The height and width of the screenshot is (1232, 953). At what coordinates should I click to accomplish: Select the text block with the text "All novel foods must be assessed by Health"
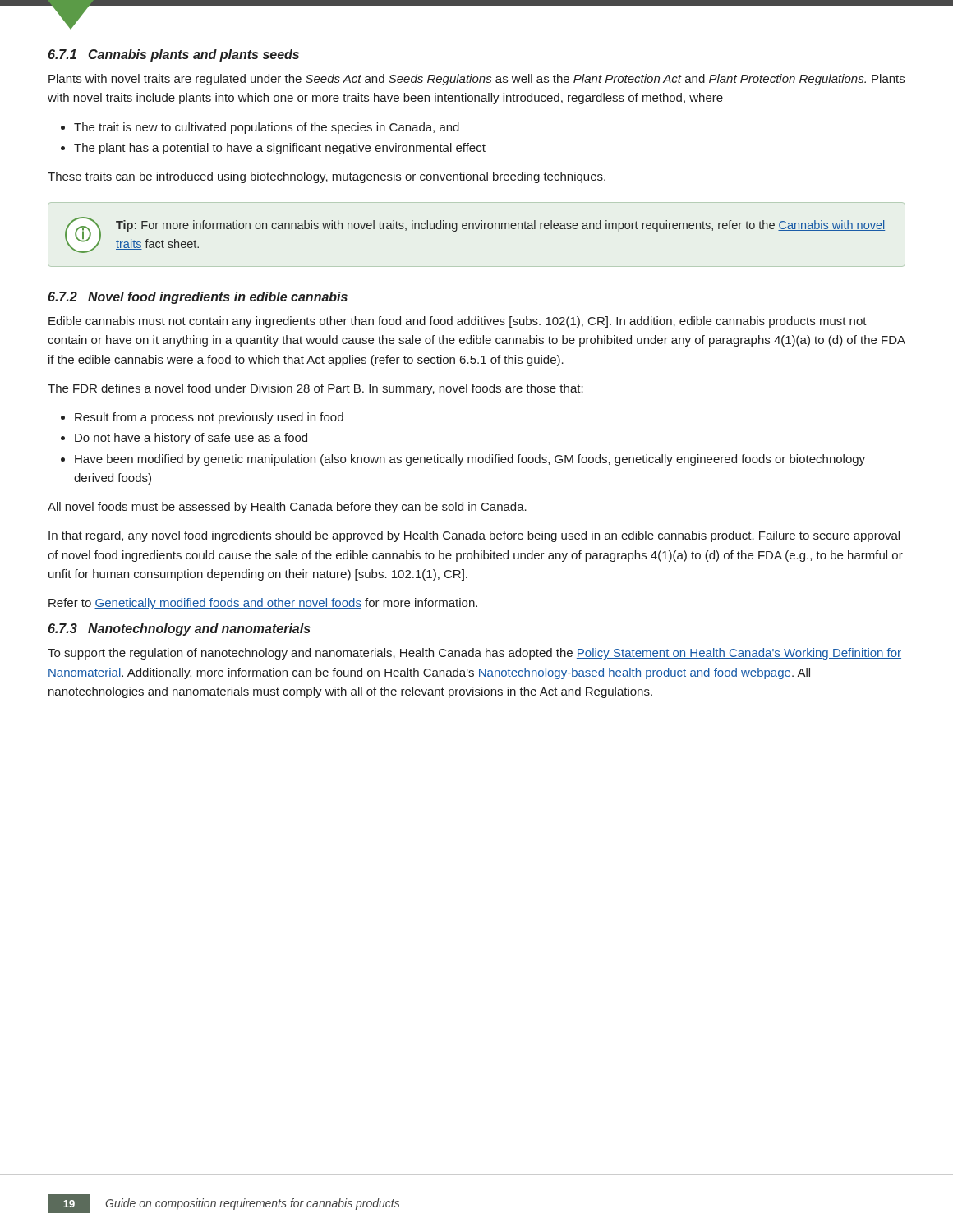click(x=476, y=507)
